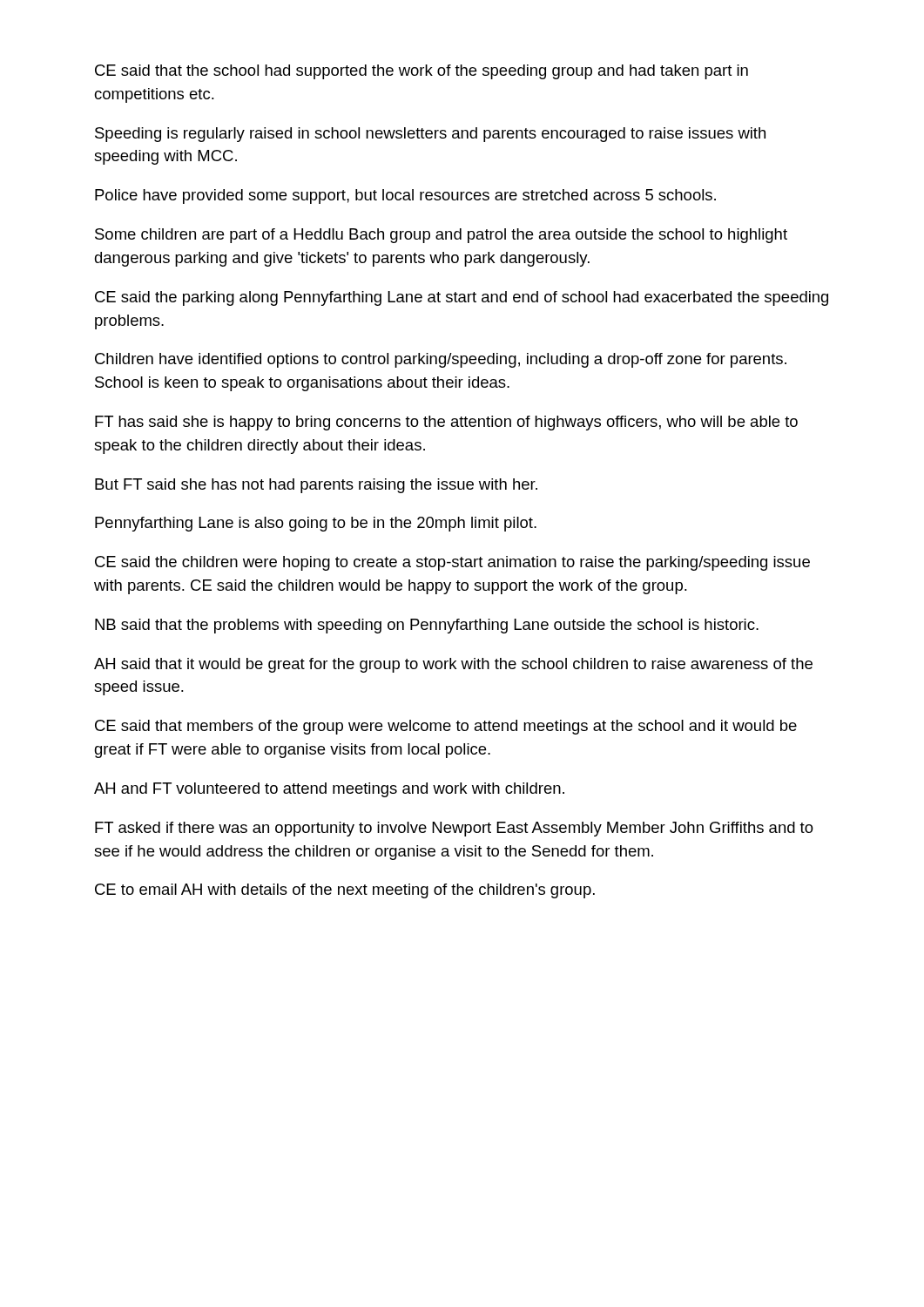Find the region starting "Police have provided some support,"
The image size is (924, 1307).
click(x=406, y=195)
